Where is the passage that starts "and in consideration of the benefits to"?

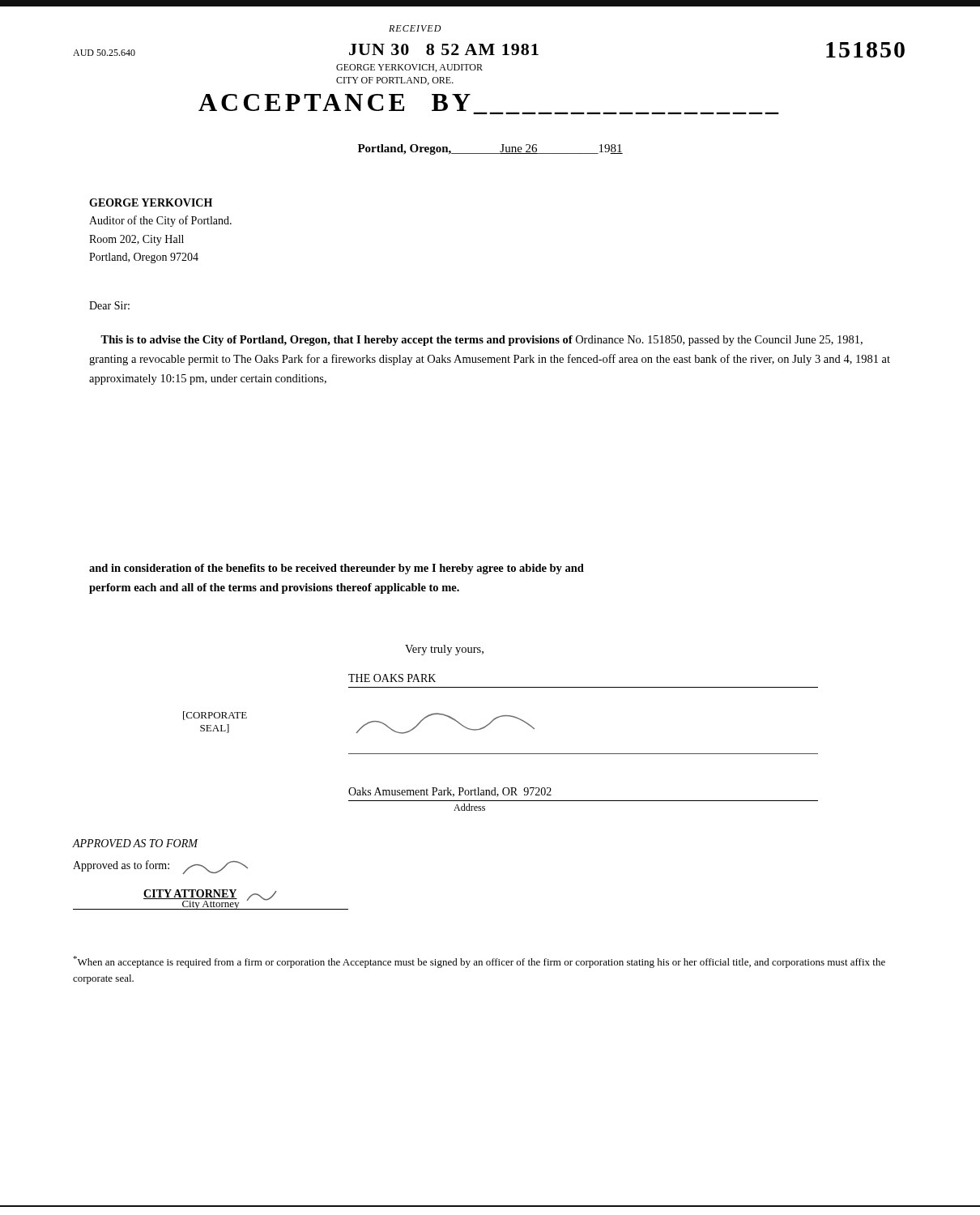[x=336, y=577]
